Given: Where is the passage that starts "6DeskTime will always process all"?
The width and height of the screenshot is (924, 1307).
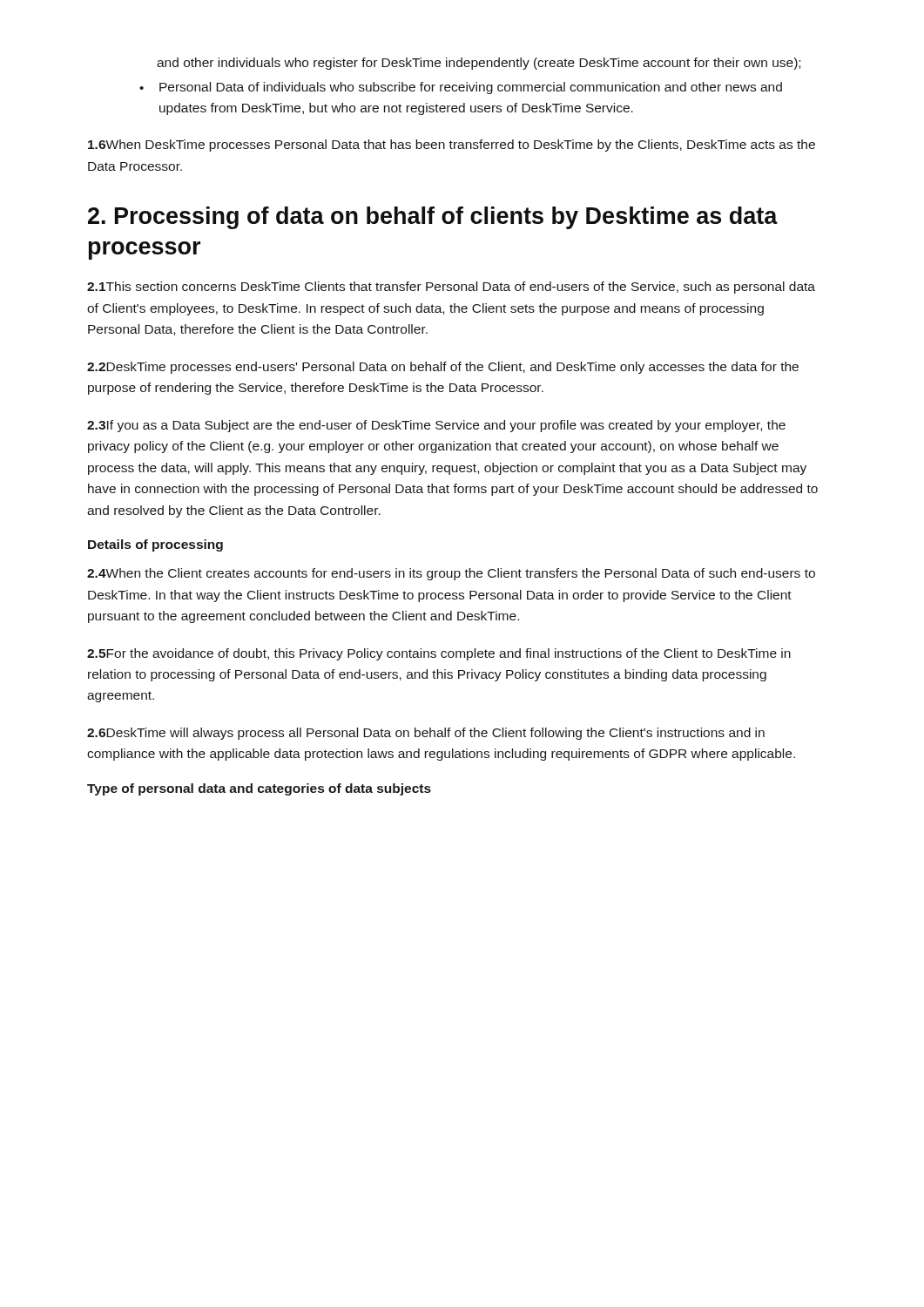Looking at the screenshot, I should [442, 743].
